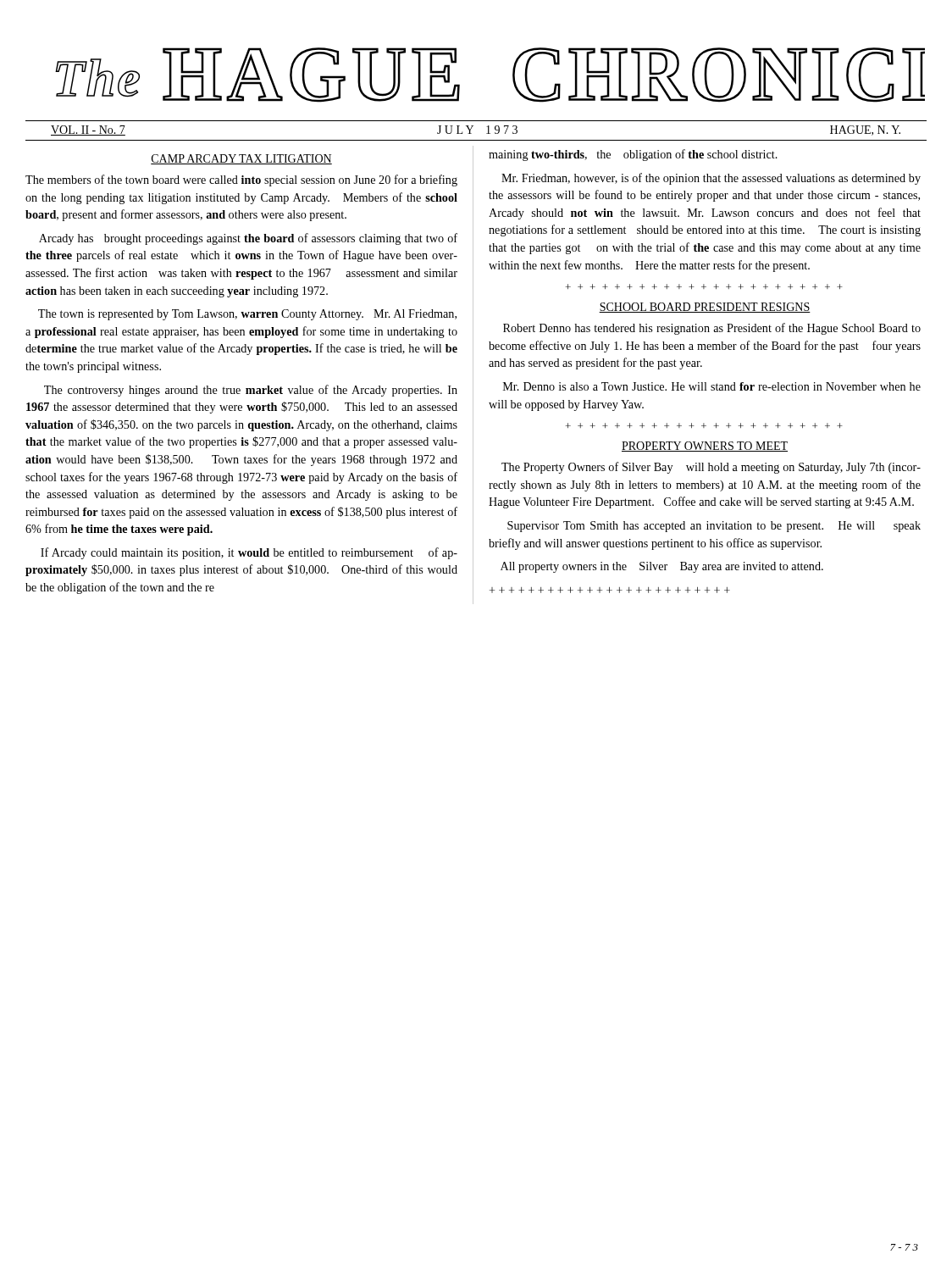The image size is (952, 1271).
Task: Find the text block starting "The Property Owners"
Action: pyautogui.click(x=705, y=485)
